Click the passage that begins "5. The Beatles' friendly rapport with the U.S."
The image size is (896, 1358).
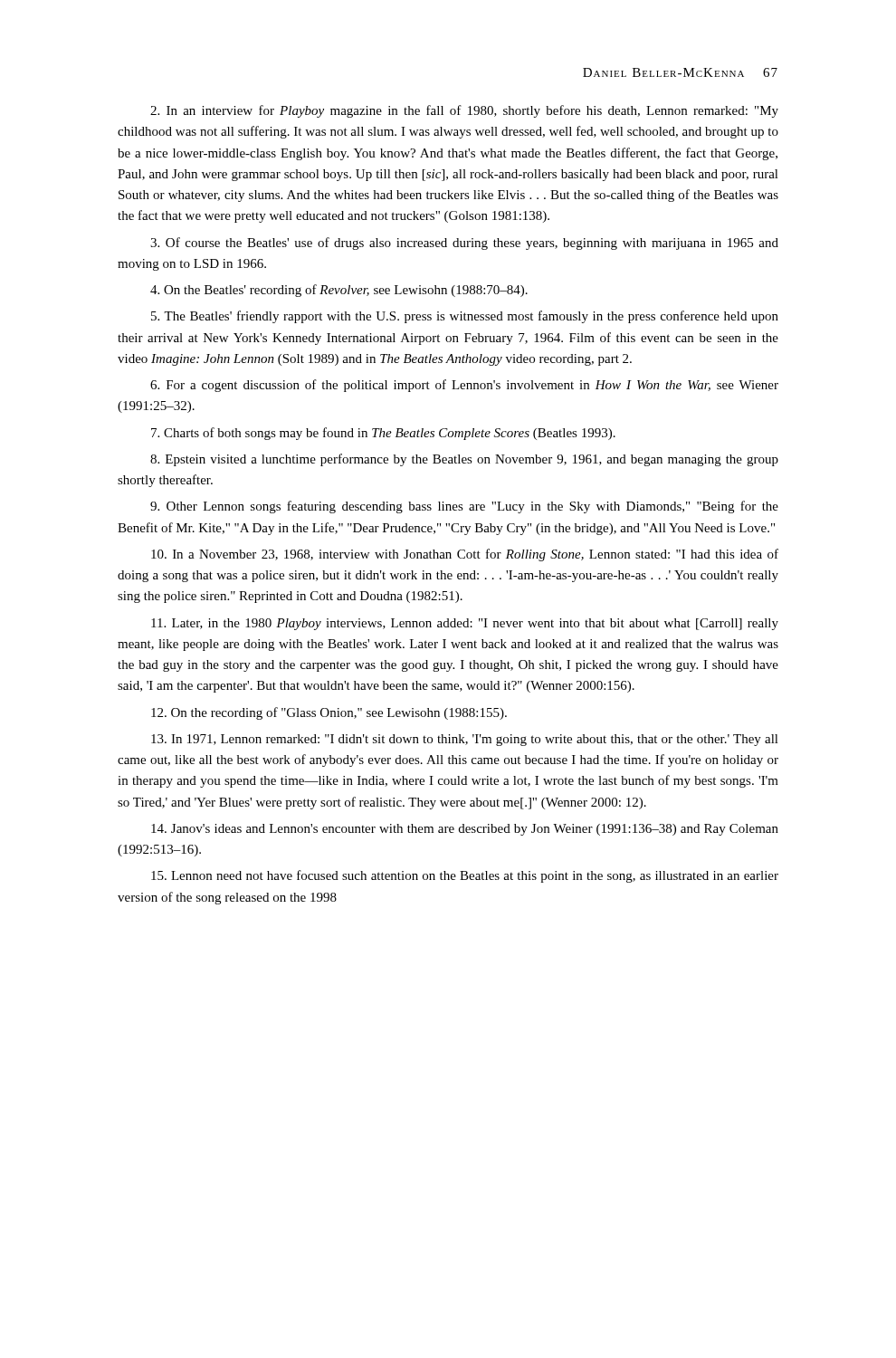pos(448,337)
